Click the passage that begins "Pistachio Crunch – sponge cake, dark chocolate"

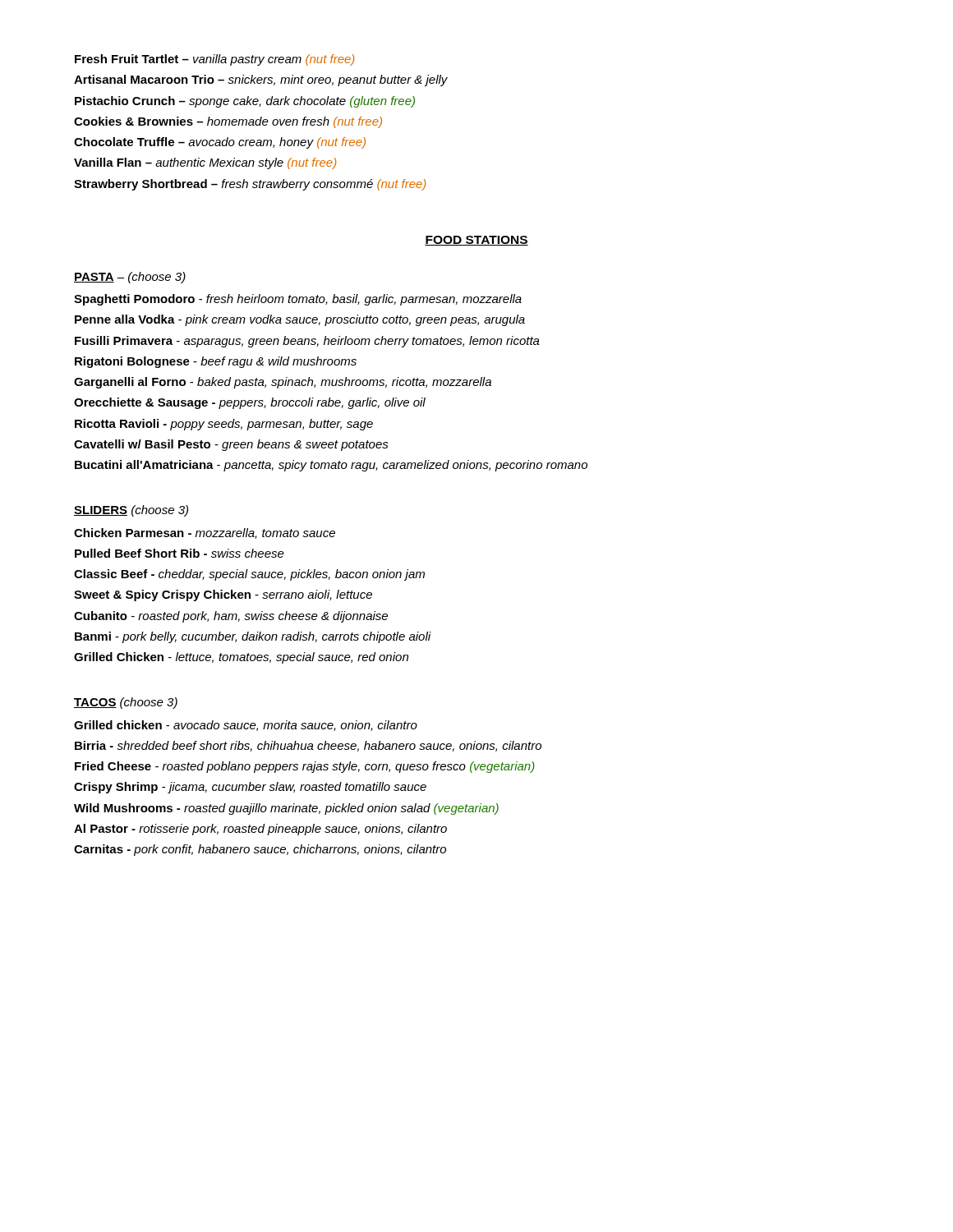click(245, 100)
